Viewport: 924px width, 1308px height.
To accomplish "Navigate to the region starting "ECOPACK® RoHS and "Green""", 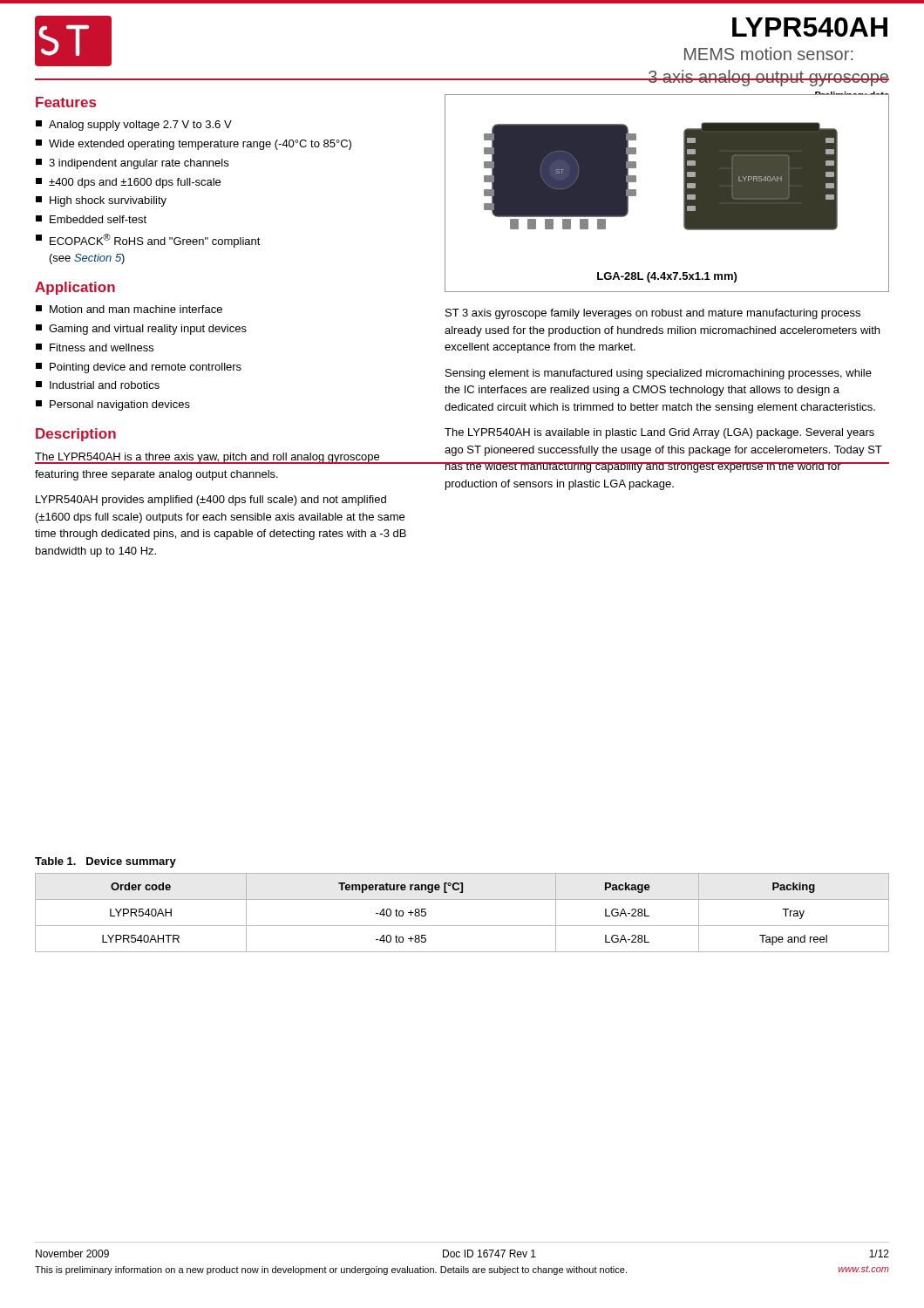I will point(227,249).
